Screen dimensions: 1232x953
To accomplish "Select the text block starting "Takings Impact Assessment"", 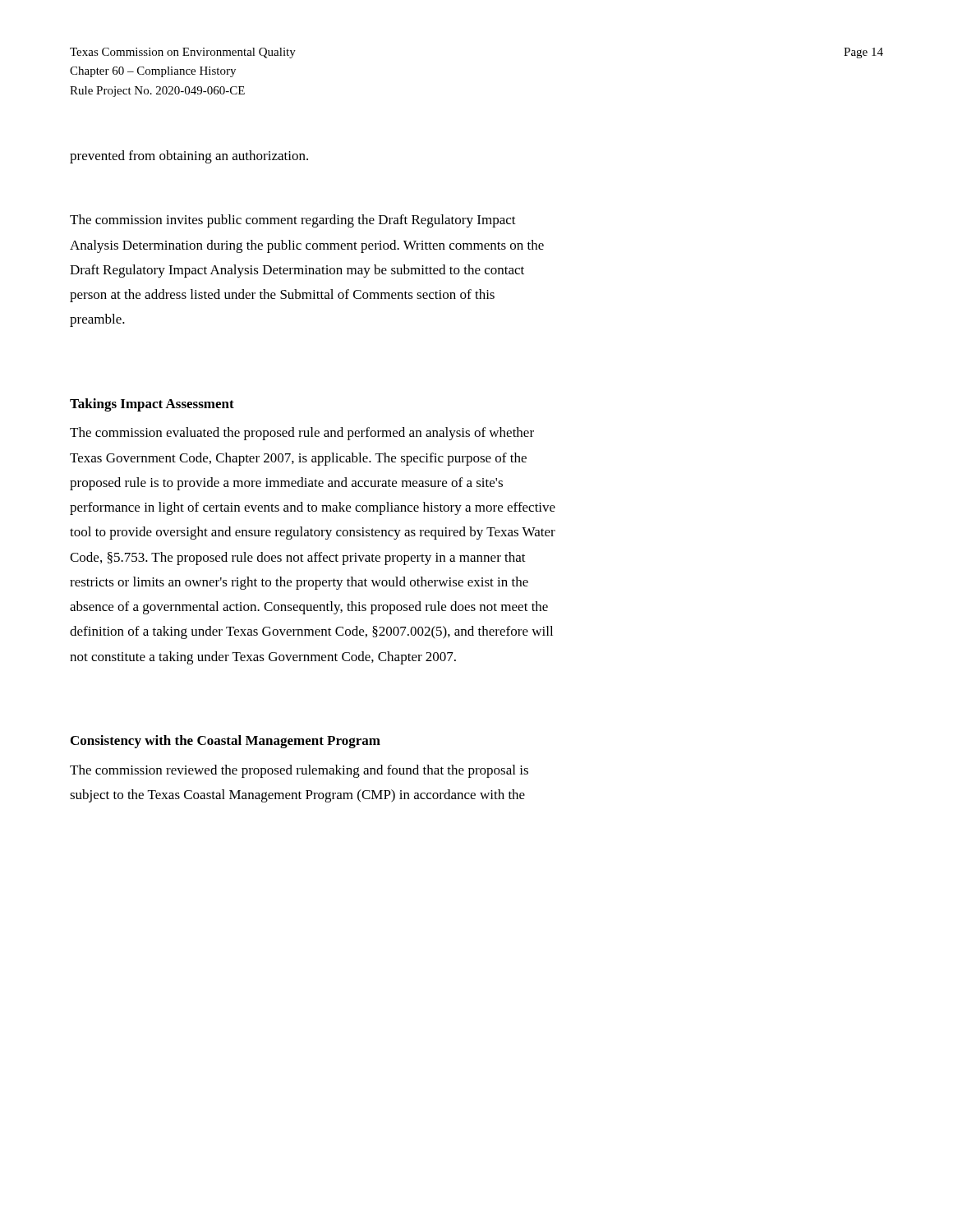I will point(152,403).
